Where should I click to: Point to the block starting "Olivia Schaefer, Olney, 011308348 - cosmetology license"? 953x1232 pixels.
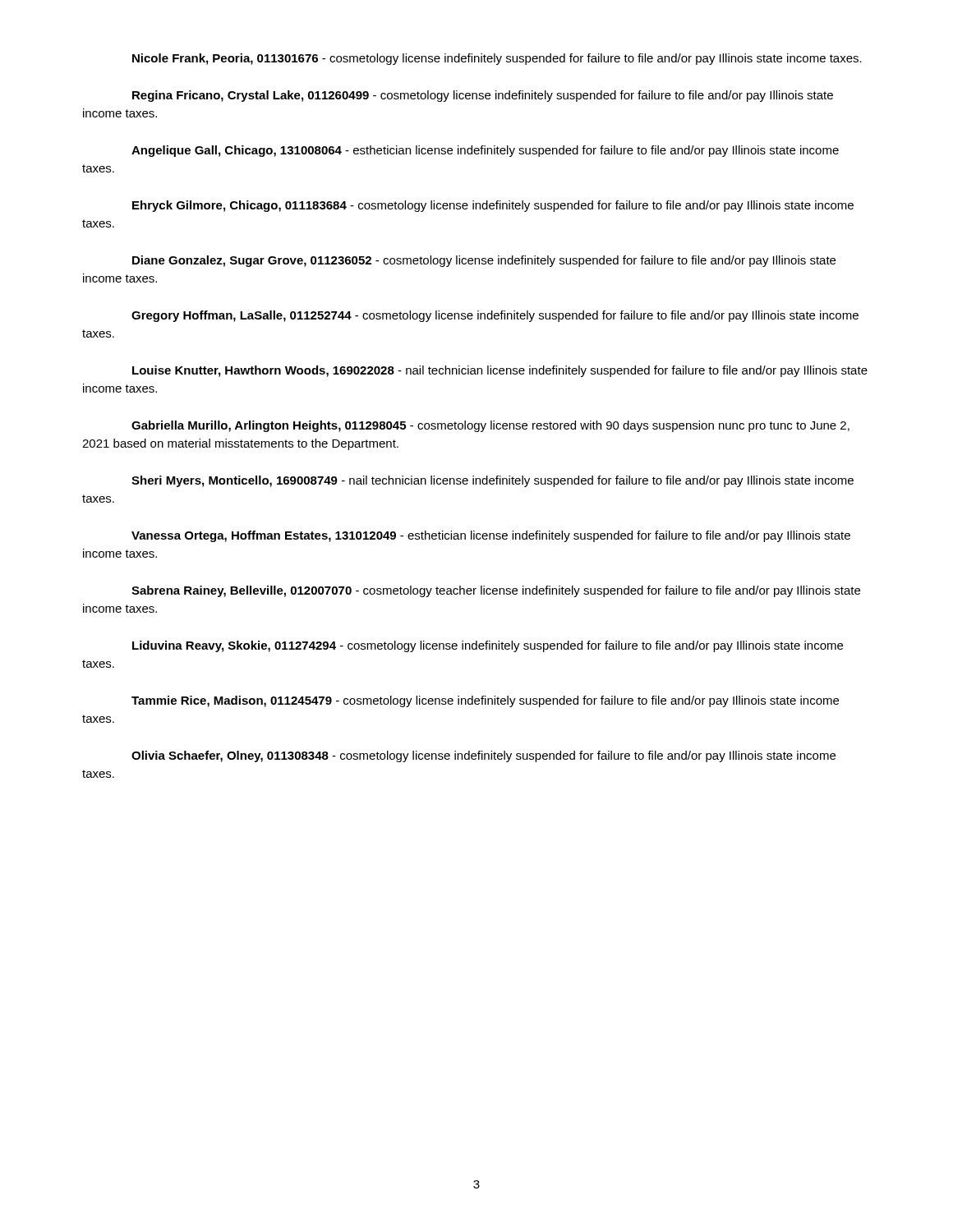459,764
